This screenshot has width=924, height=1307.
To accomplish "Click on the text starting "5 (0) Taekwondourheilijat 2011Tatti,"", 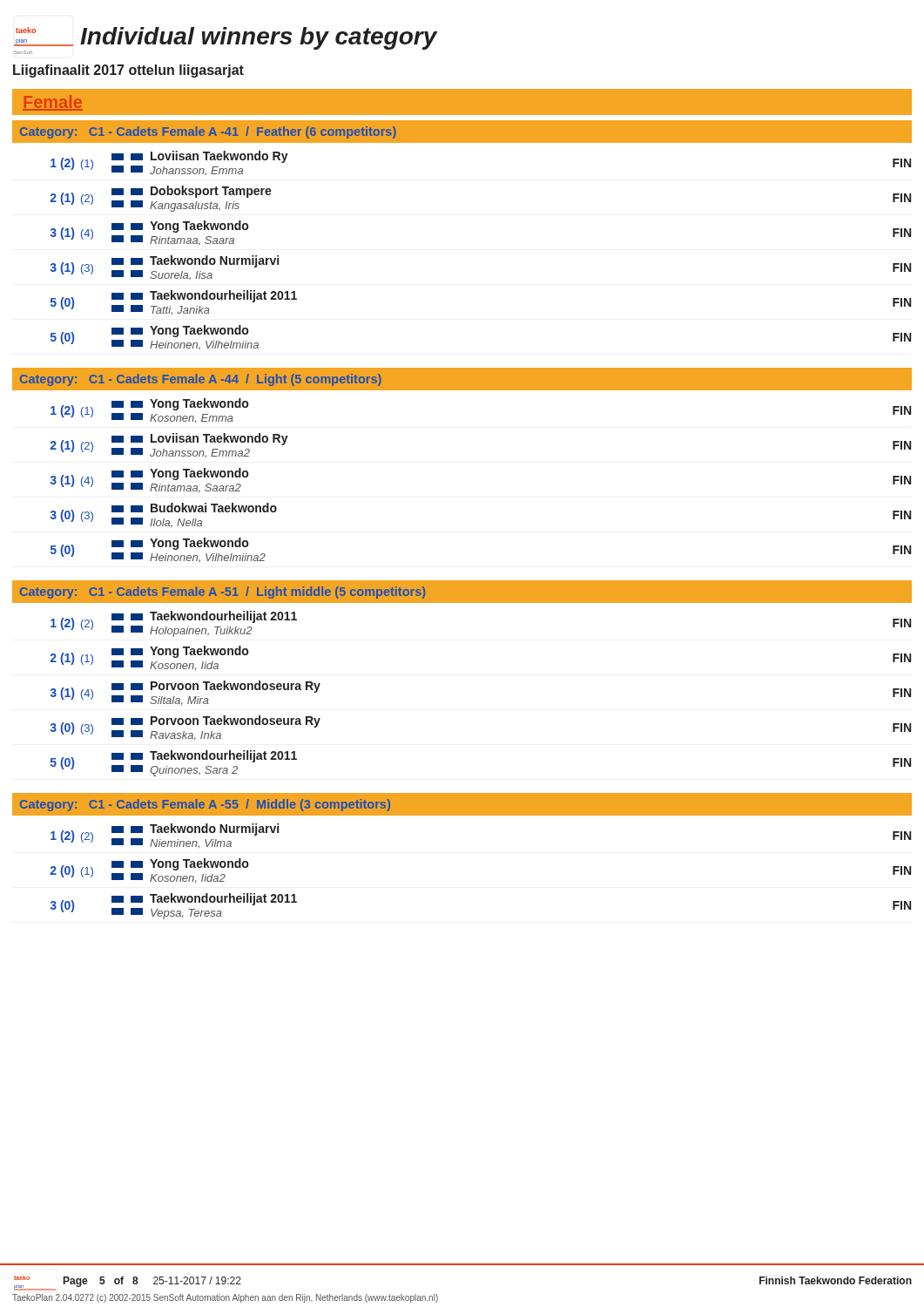I will [x=182, y=299].
